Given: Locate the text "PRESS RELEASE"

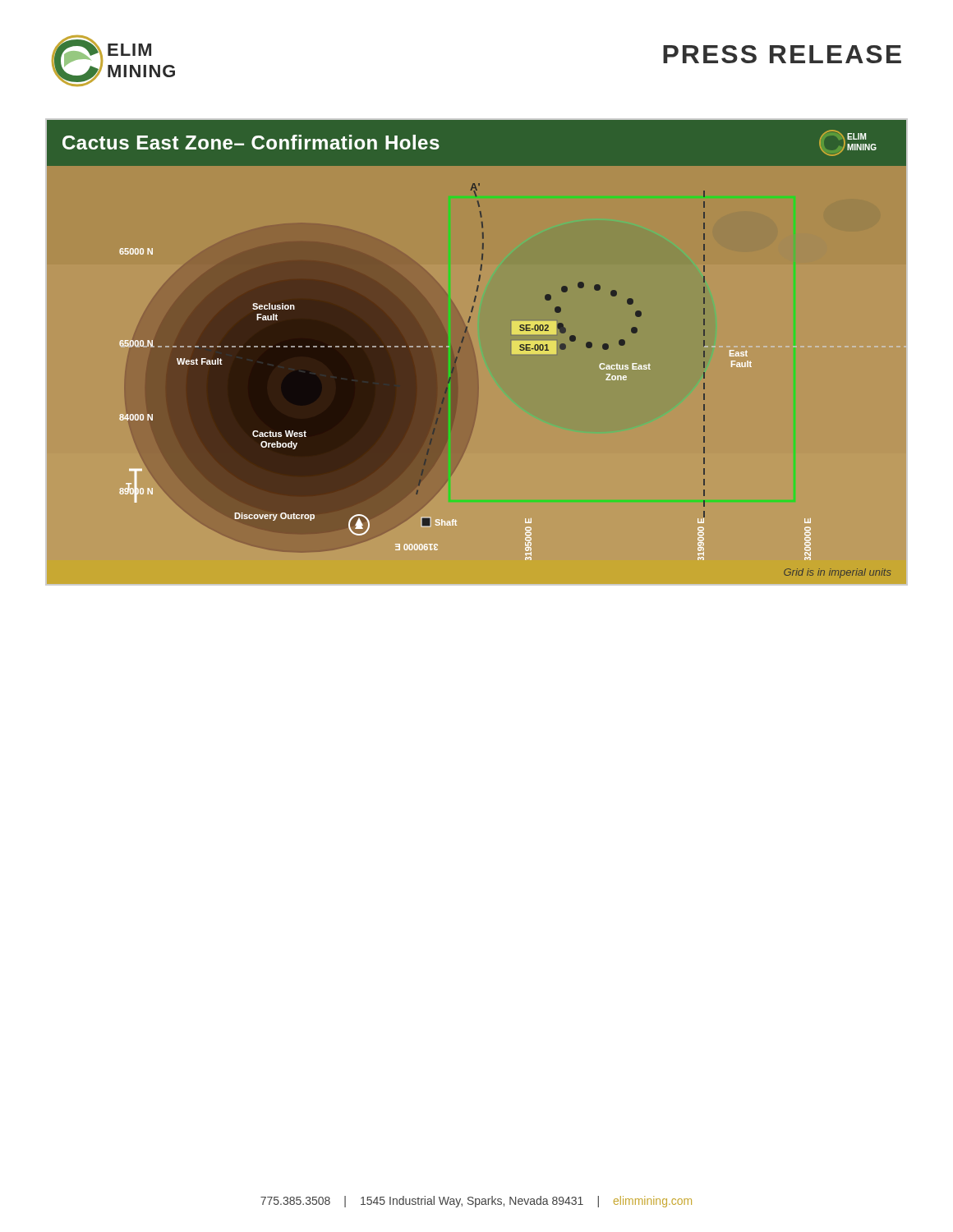Looking at the screenshot, I should coord(783,54).
